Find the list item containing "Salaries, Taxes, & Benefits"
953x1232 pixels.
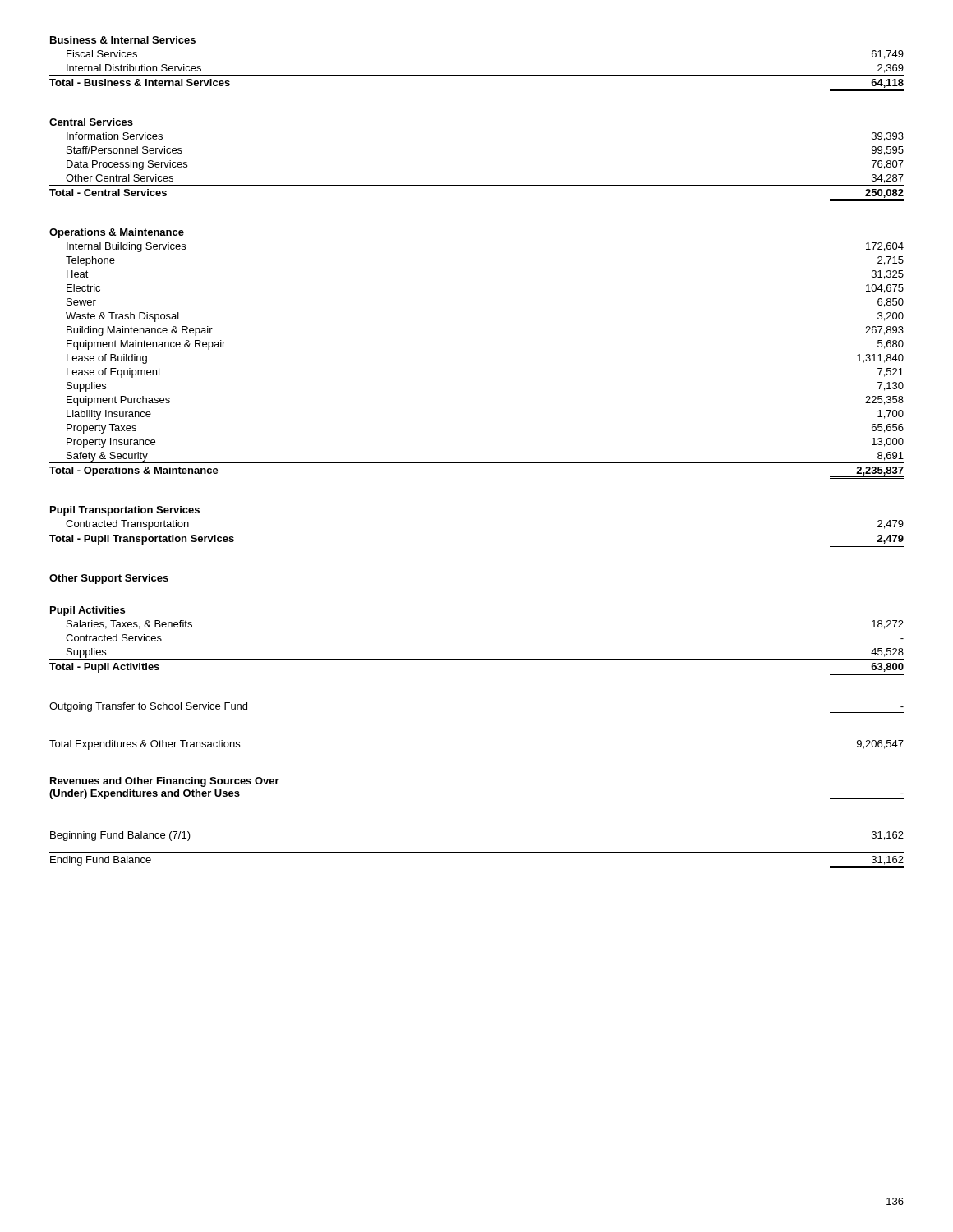point(129,625)
